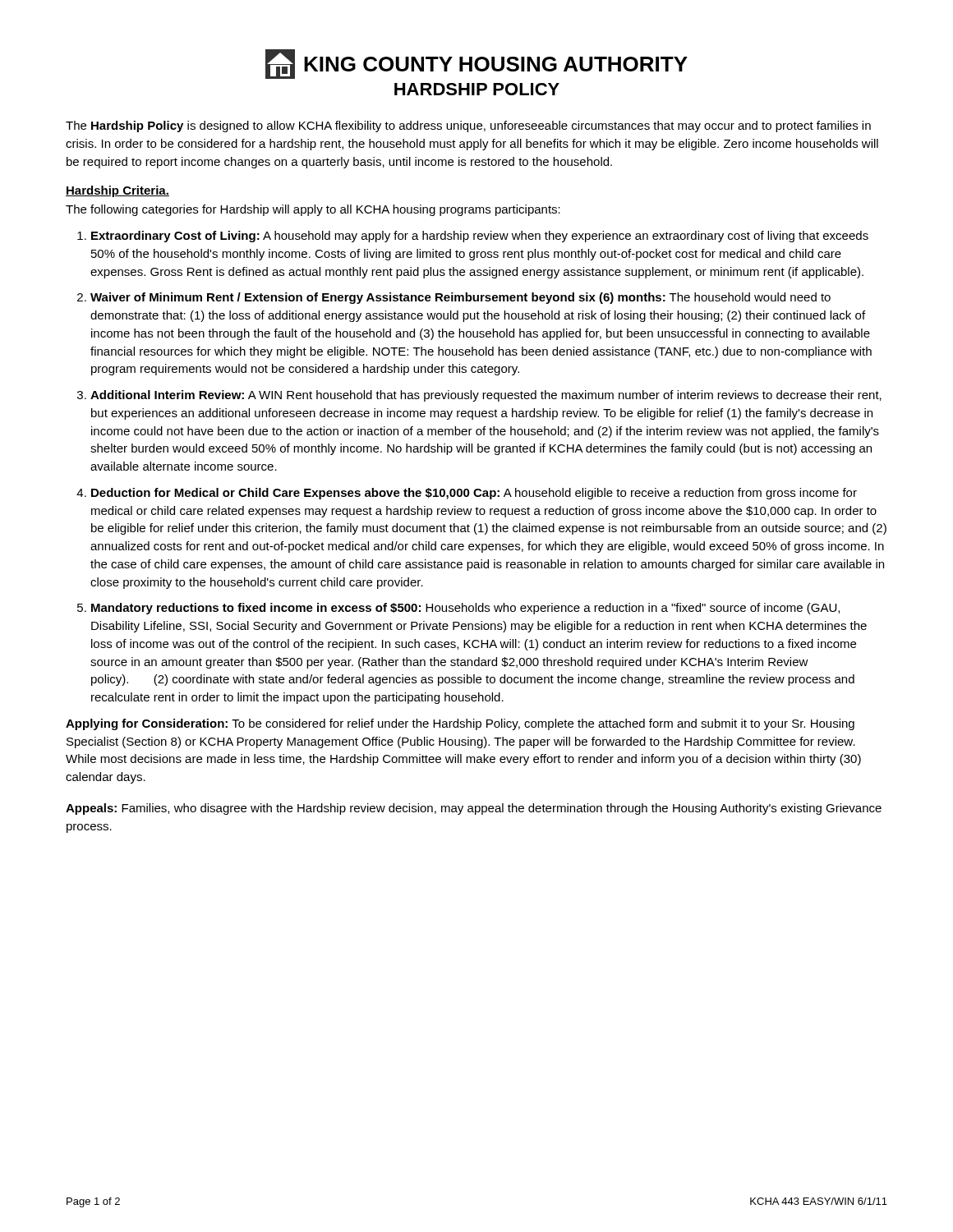Navigate to the passage starting "Waiver of Minimum Rent"
The image size is (953, 1232).
(x=481, y=333)
